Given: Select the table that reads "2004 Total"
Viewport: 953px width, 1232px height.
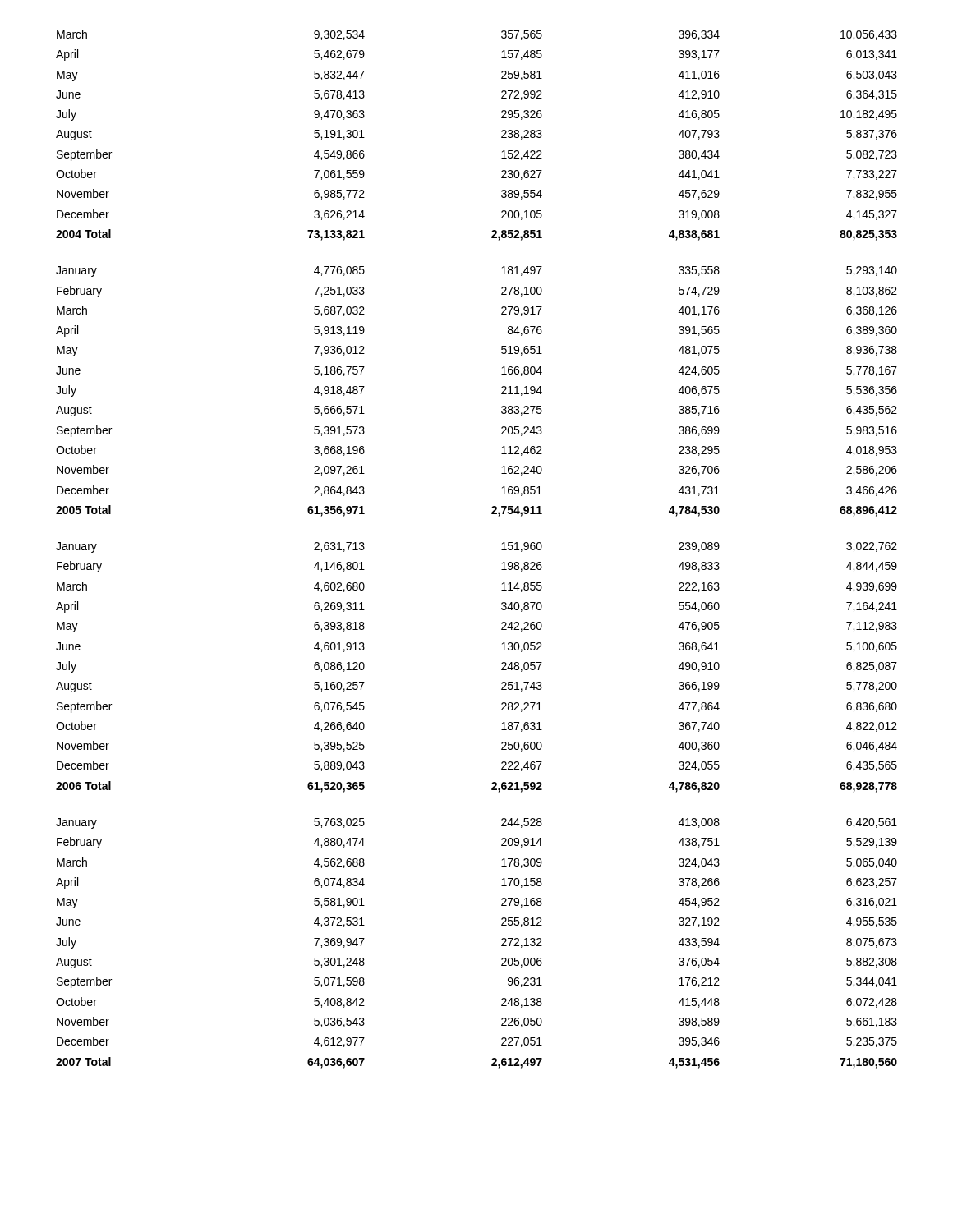Looking at the screenshot, I should 476,548.
